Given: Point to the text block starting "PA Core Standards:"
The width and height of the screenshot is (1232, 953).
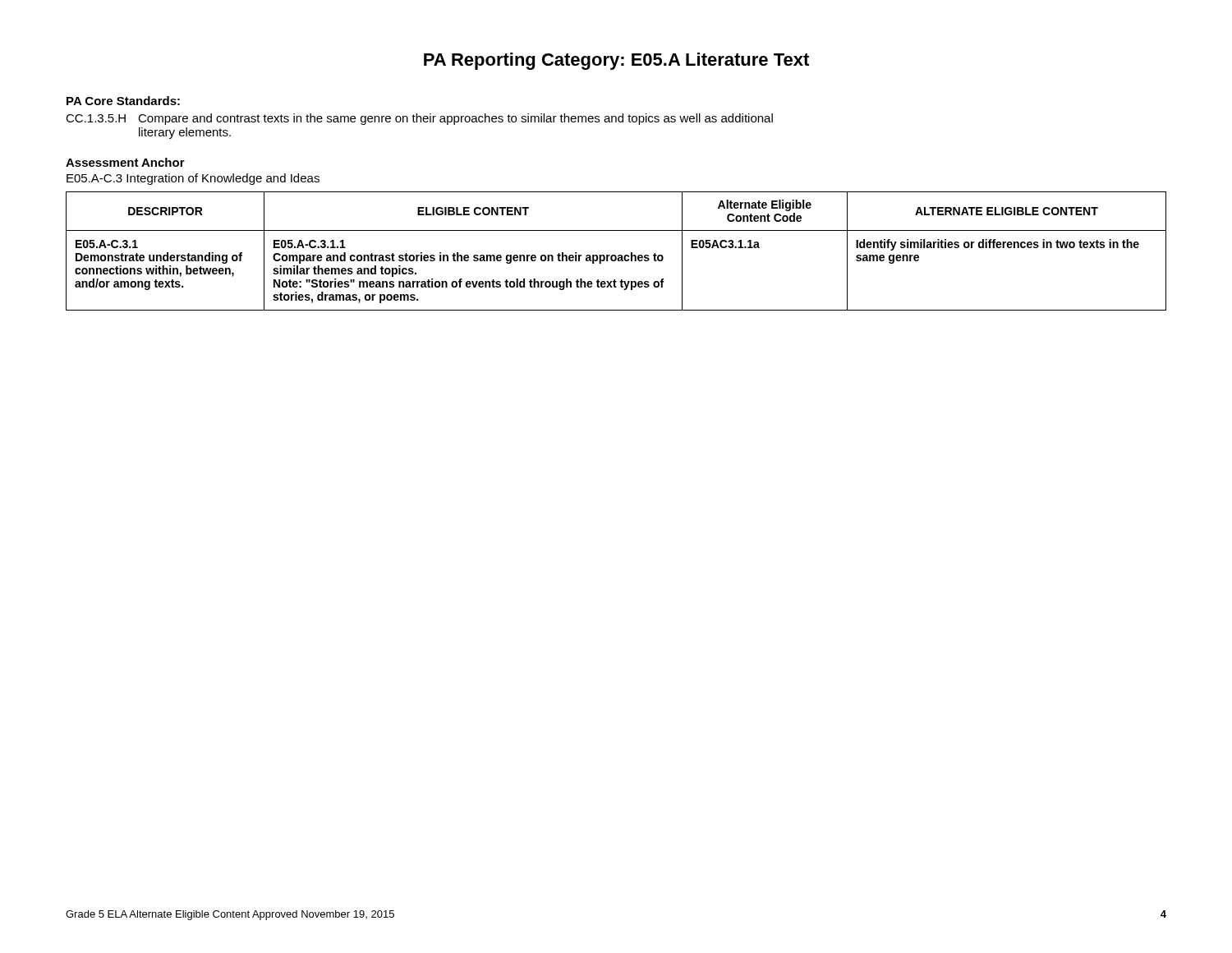Looking at the screenshot, I should (x=123, y=101).
